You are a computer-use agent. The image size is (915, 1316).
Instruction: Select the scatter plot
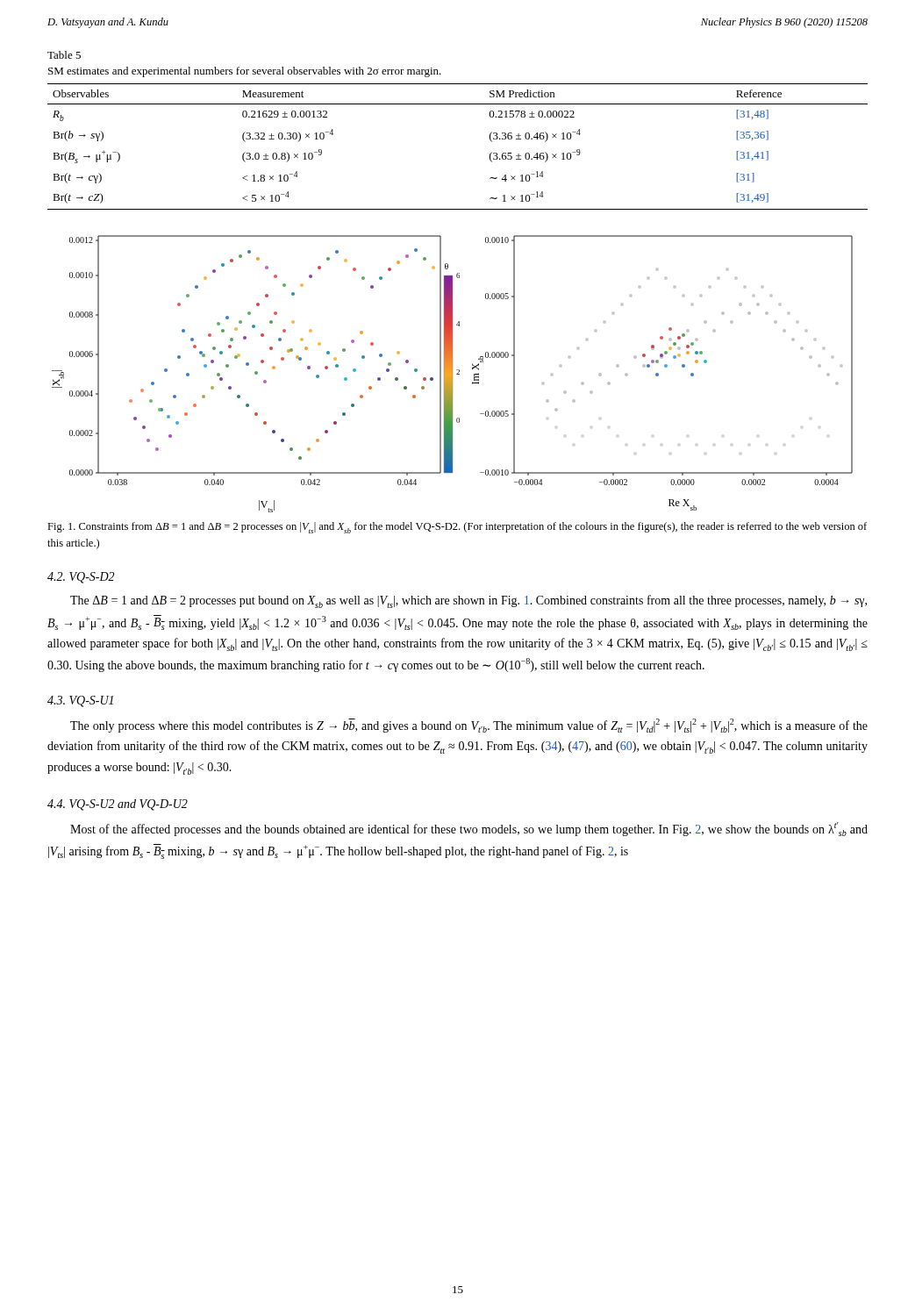click(x=458, y=370)
